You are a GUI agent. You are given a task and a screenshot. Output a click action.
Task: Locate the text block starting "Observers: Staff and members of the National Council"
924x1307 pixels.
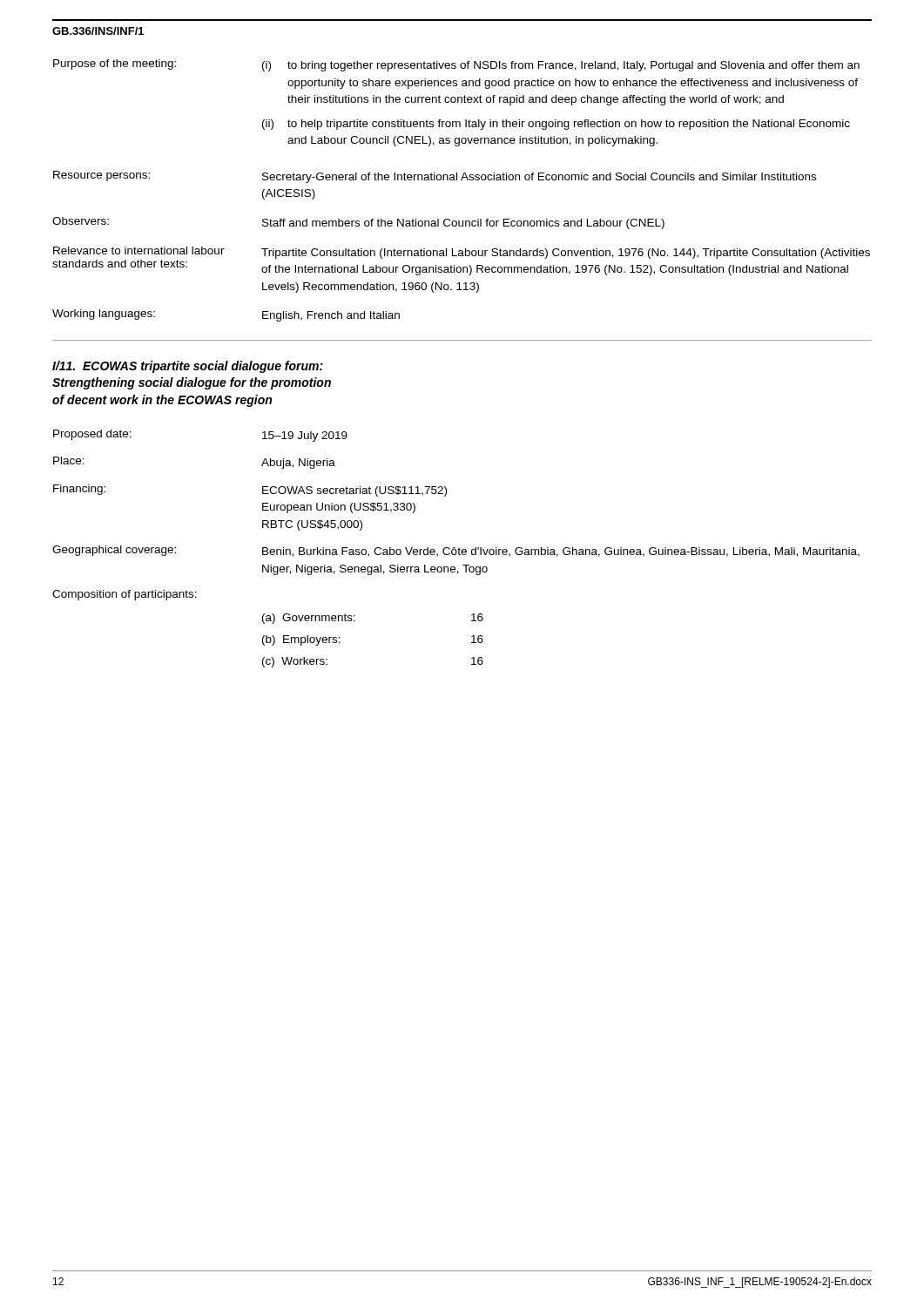(462, 223)
